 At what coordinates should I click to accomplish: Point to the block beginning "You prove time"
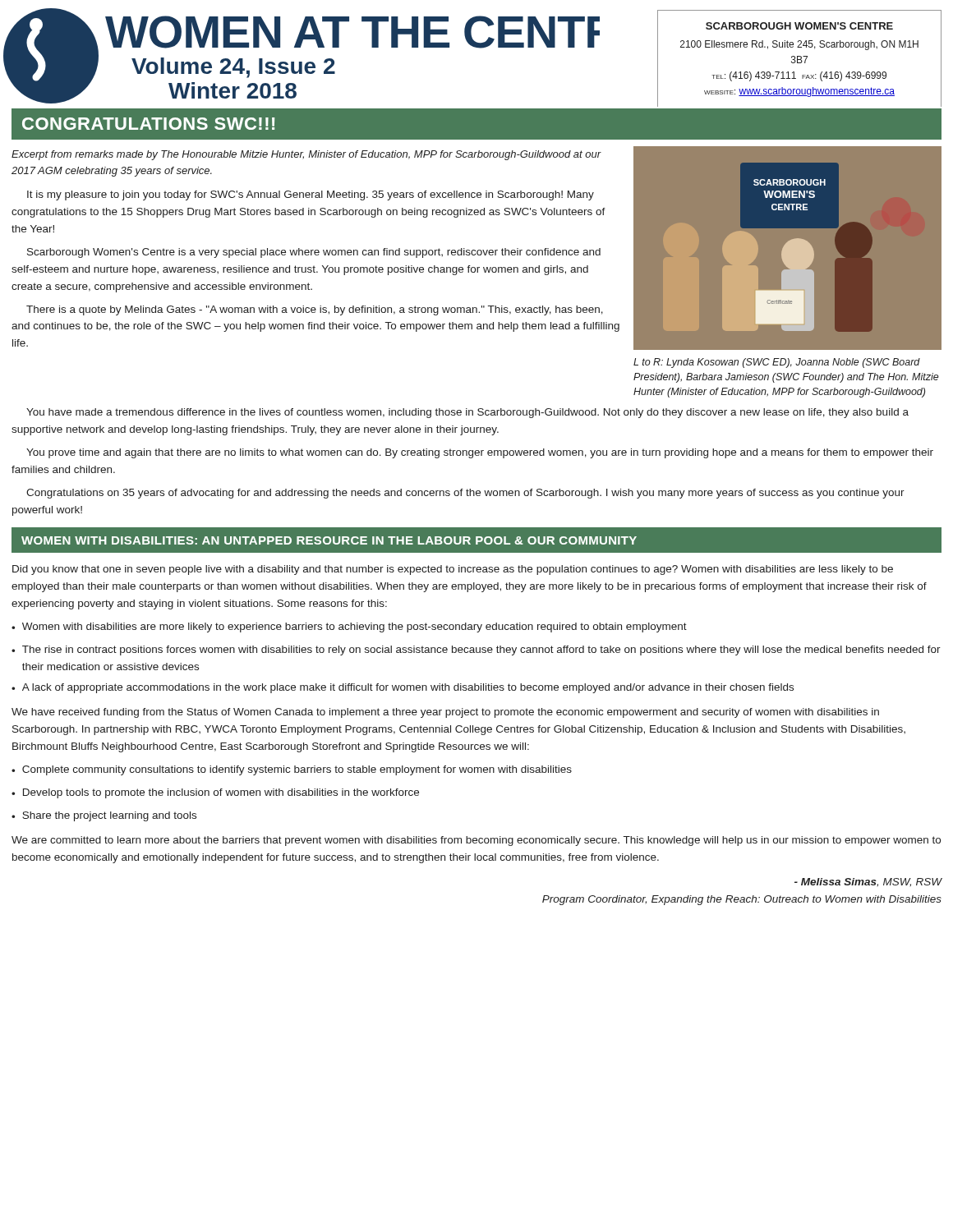tap(472, 461)
